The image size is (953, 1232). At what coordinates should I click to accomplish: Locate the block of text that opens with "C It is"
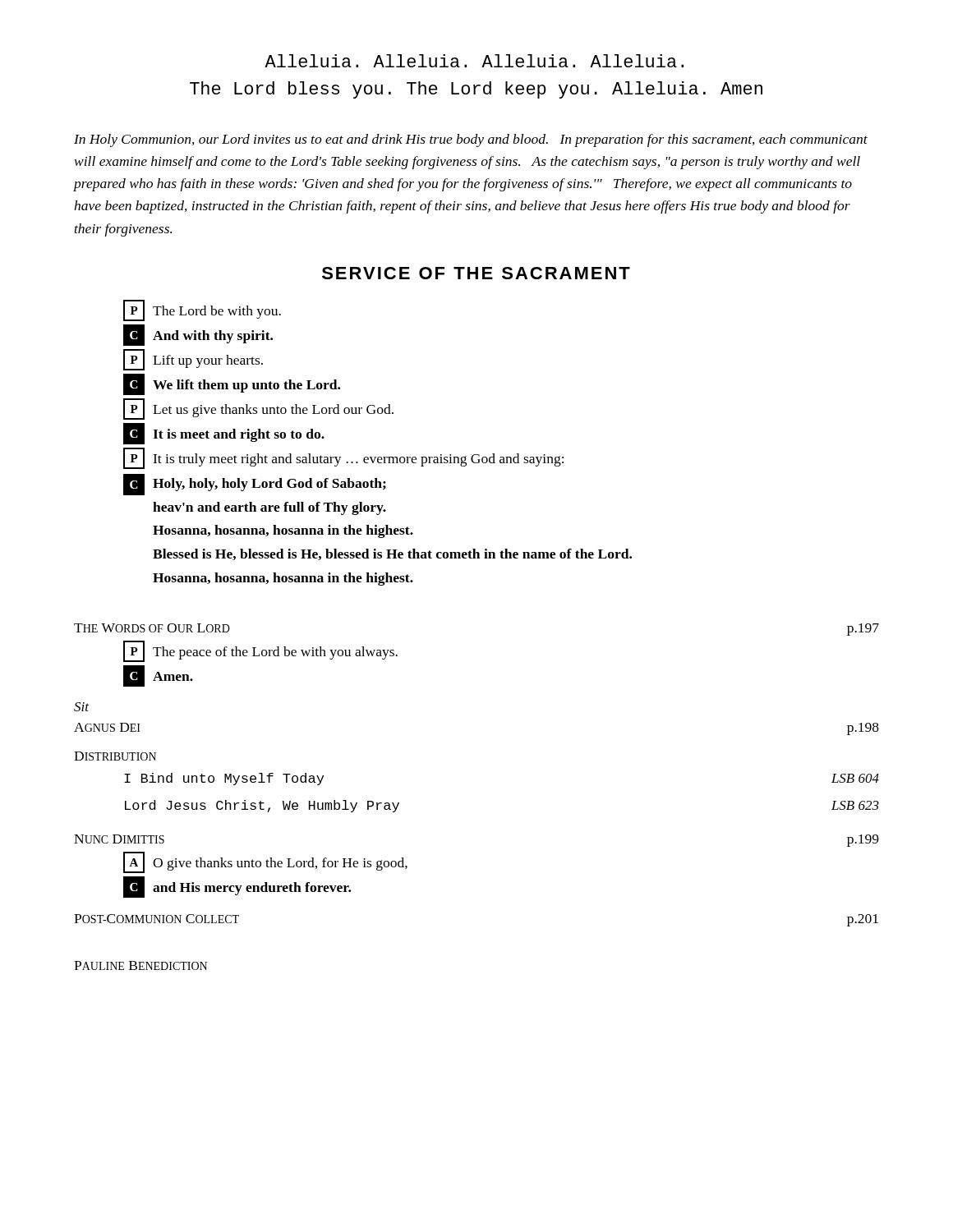coord(224,433)
